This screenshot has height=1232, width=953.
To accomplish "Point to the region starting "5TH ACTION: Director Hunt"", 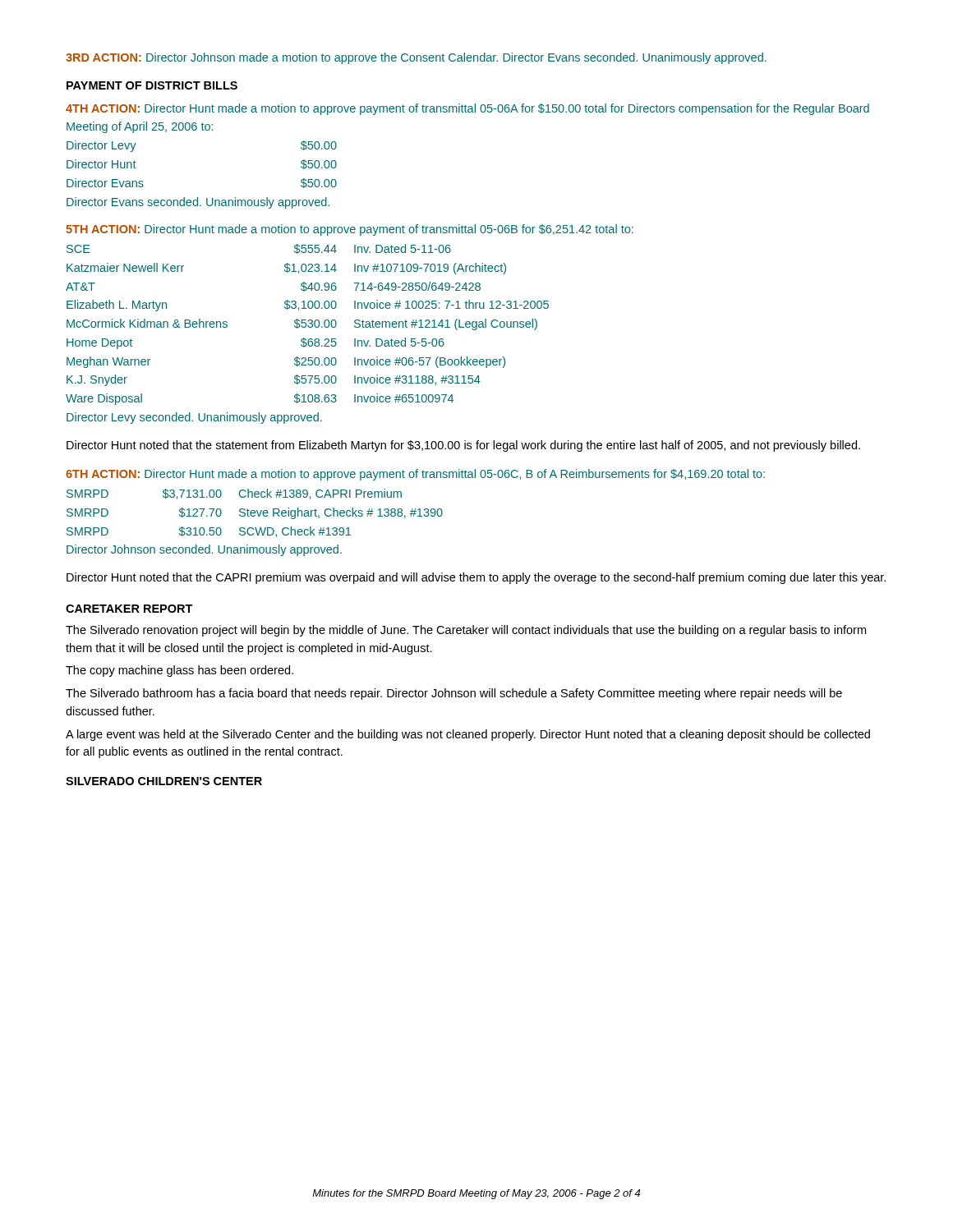I will tap(476, 323).
